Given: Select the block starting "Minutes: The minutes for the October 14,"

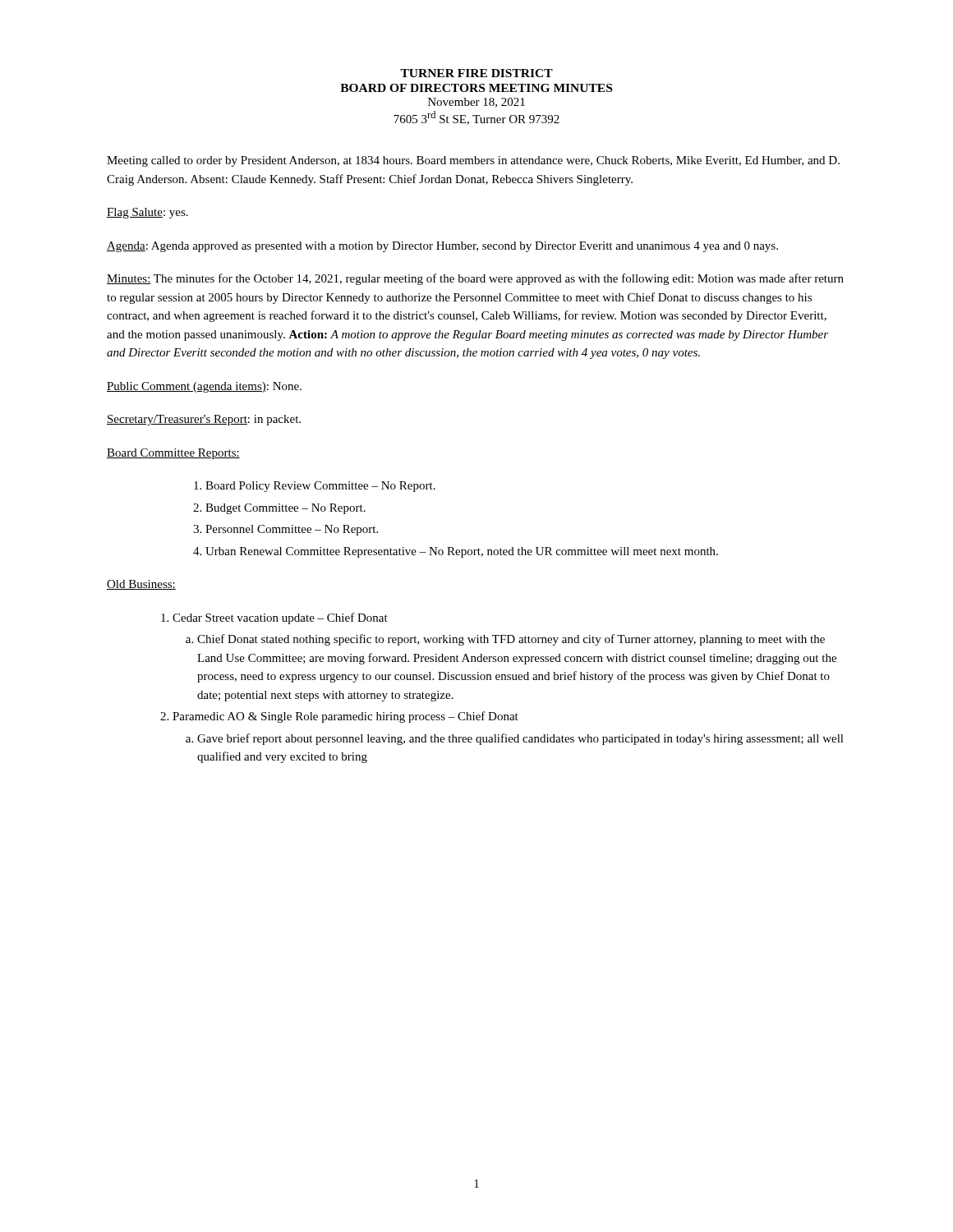Looking at the screenshot, I should point(475,315).
